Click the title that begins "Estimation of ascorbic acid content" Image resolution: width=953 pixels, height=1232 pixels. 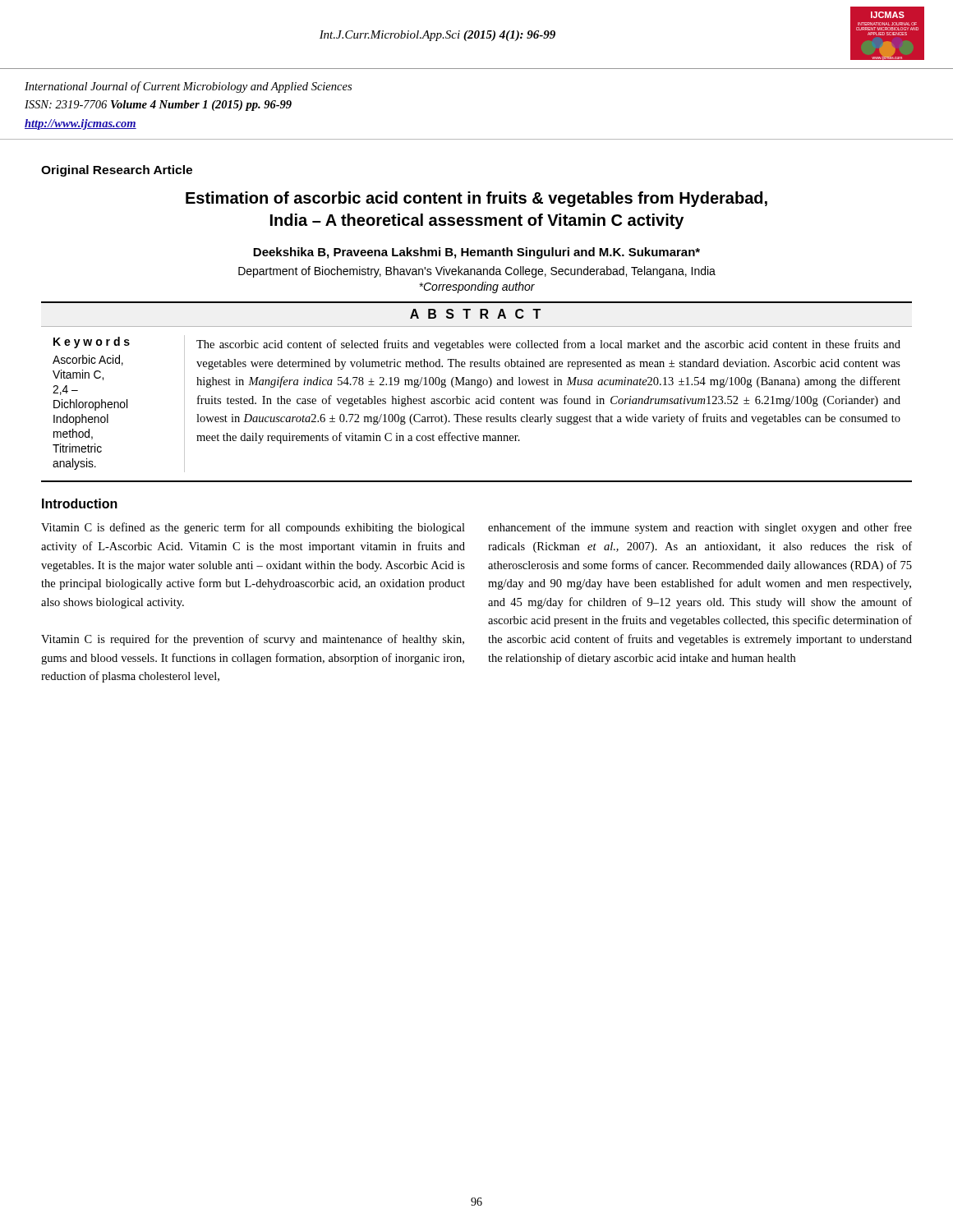point(476,209)
